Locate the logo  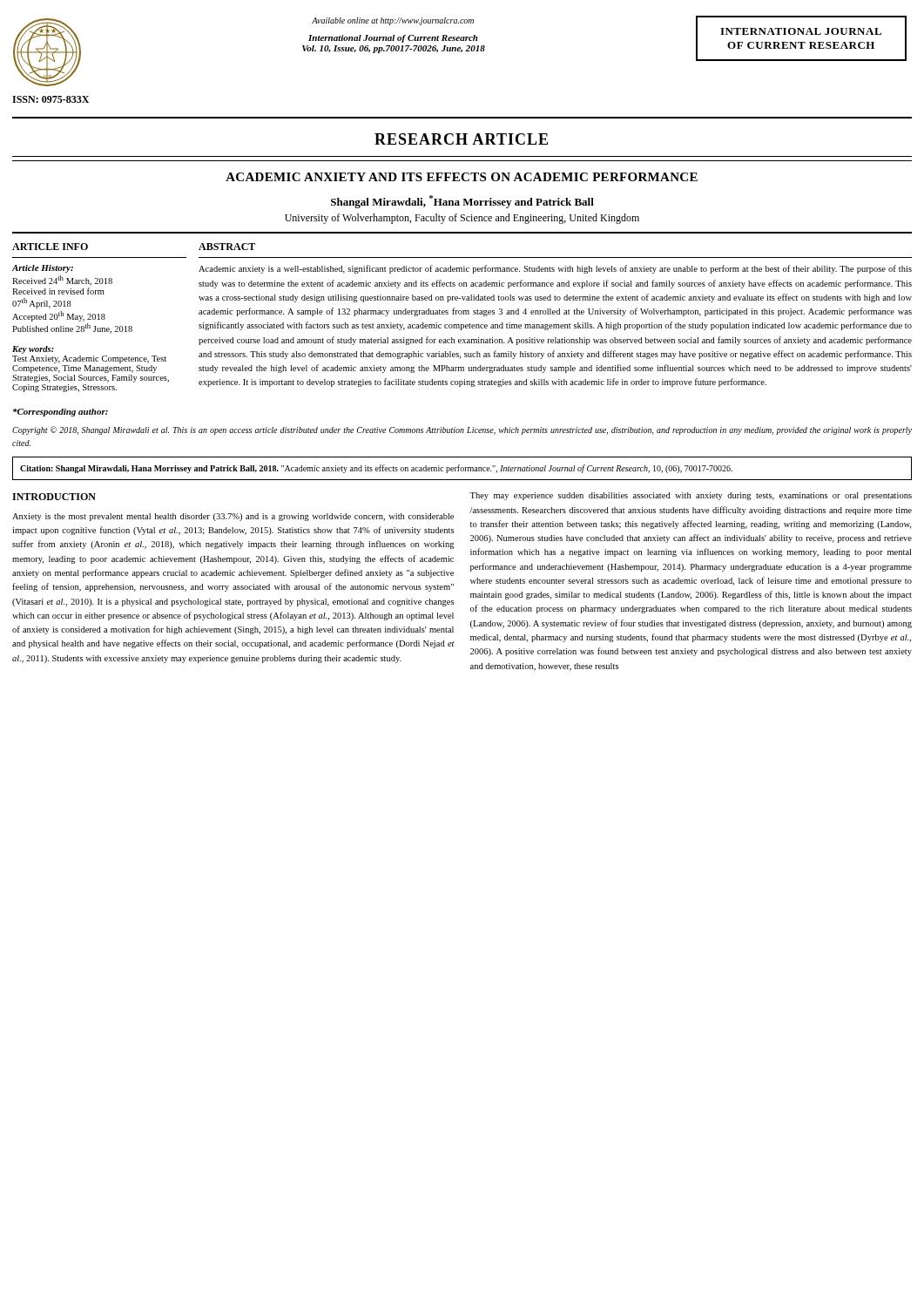coord(51,52)
